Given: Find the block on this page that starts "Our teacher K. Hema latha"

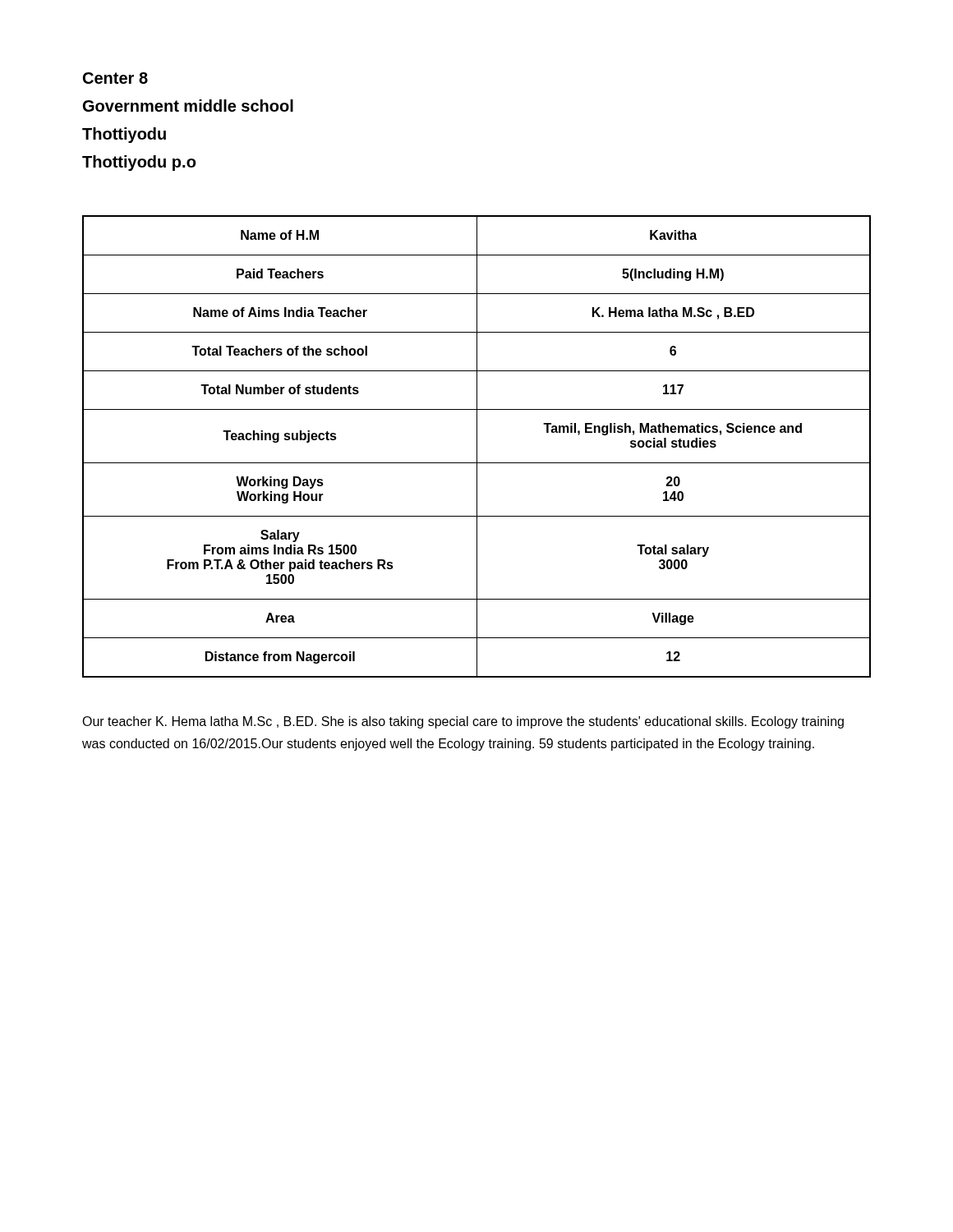Looking at the screenshot, I should click(x=463, y=733).
